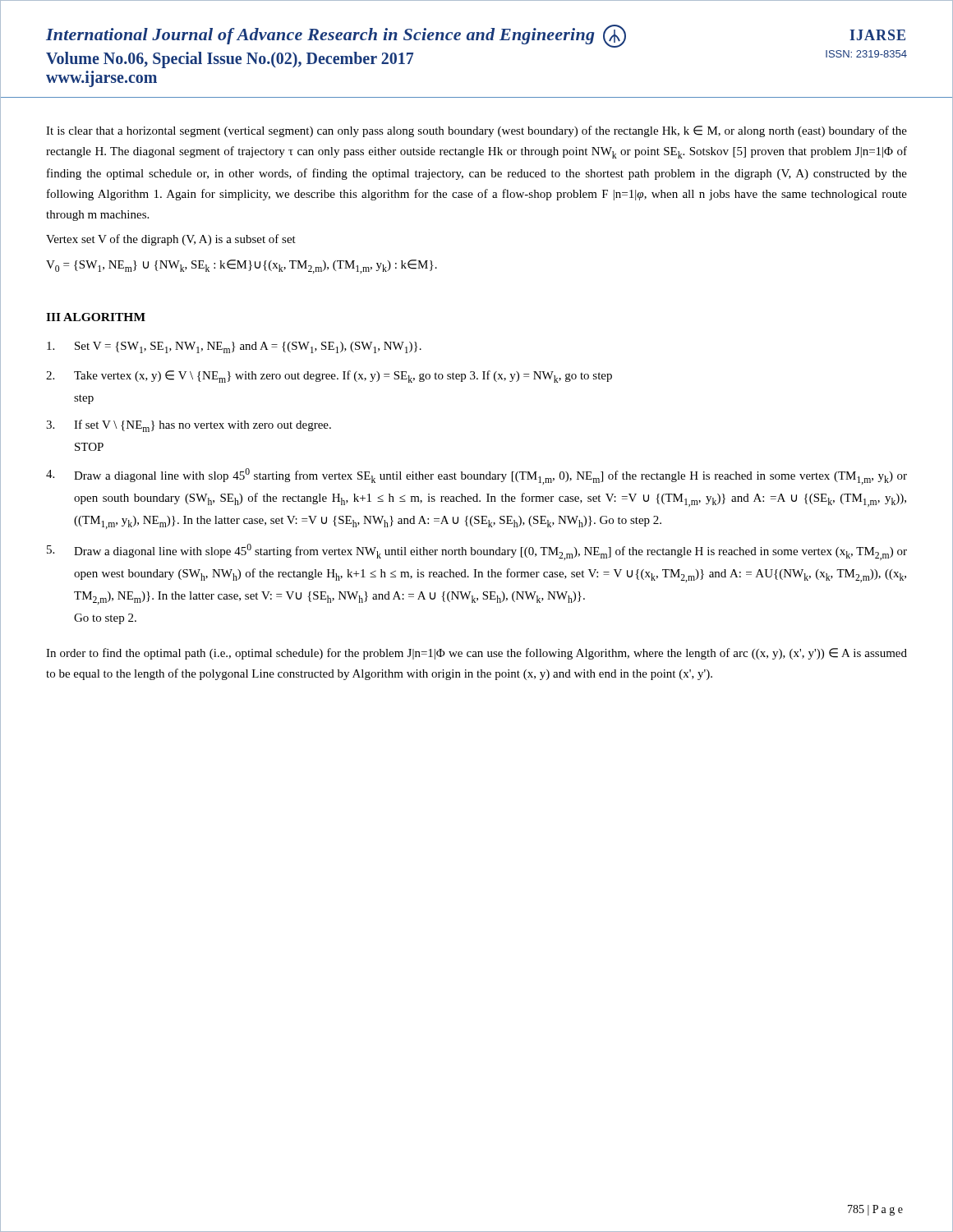Point to the block beginning "Set V ="

tap(234, 347)
